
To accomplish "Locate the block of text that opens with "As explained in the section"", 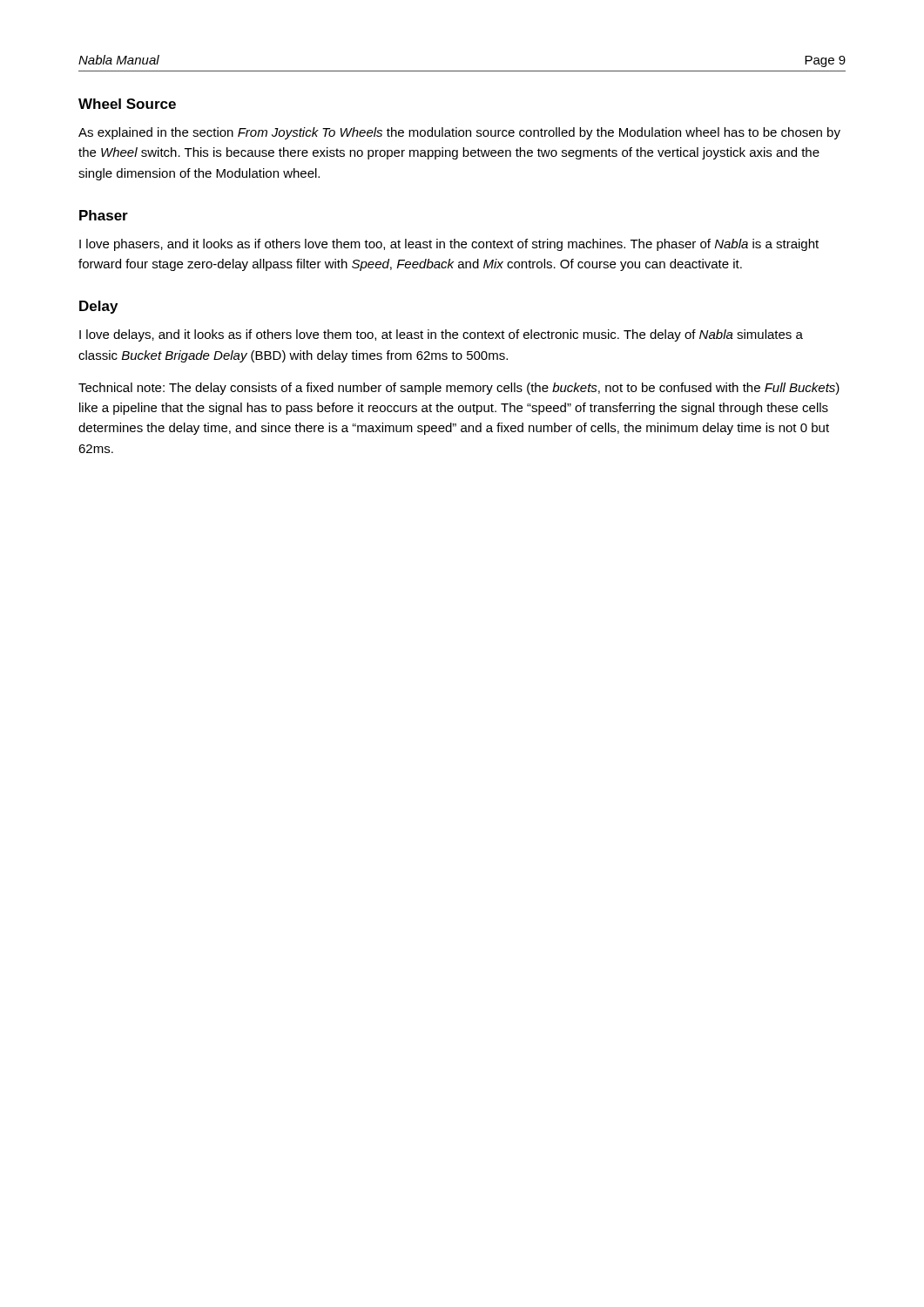I will click(x=459, y=152).
